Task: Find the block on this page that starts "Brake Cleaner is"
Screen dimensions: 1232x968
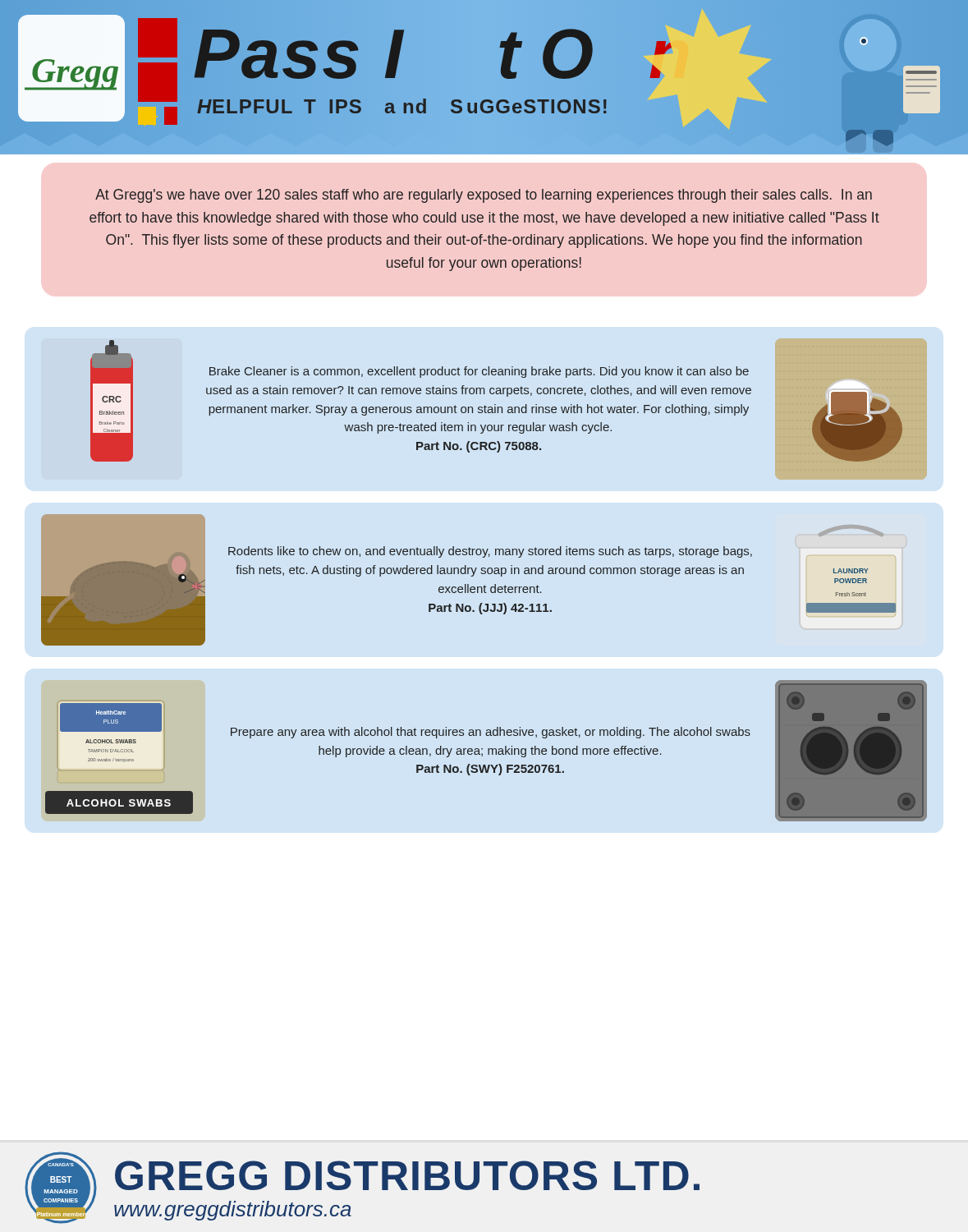Action: click(x=479, y=408)
